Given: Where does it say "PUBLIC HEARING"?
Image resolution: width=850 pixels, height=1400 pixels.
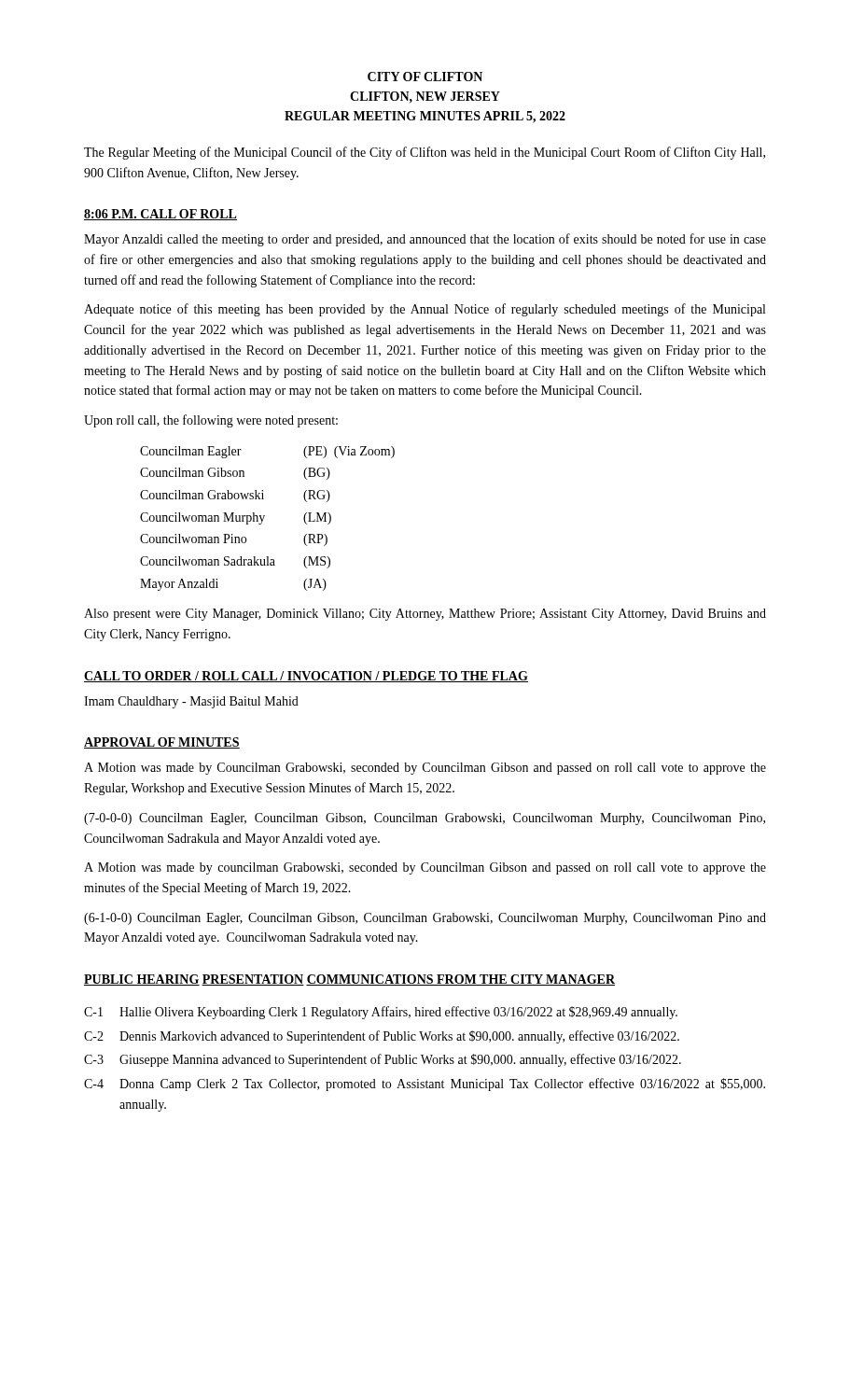Looking at the screenshot, I should (x=141, y=979).
